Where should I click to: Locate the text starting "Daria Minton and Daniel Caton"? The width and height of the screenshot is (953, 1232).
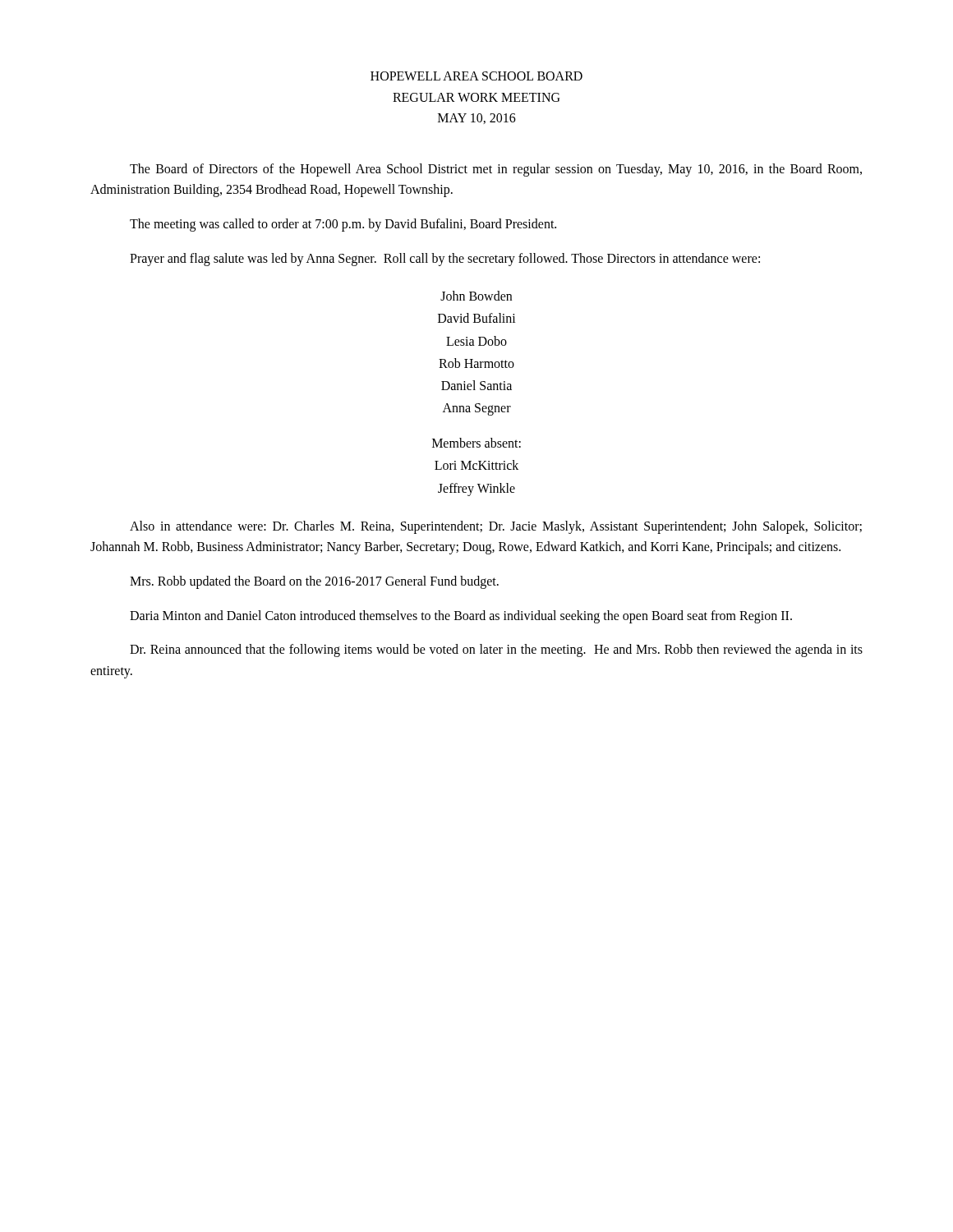(461, 615)
